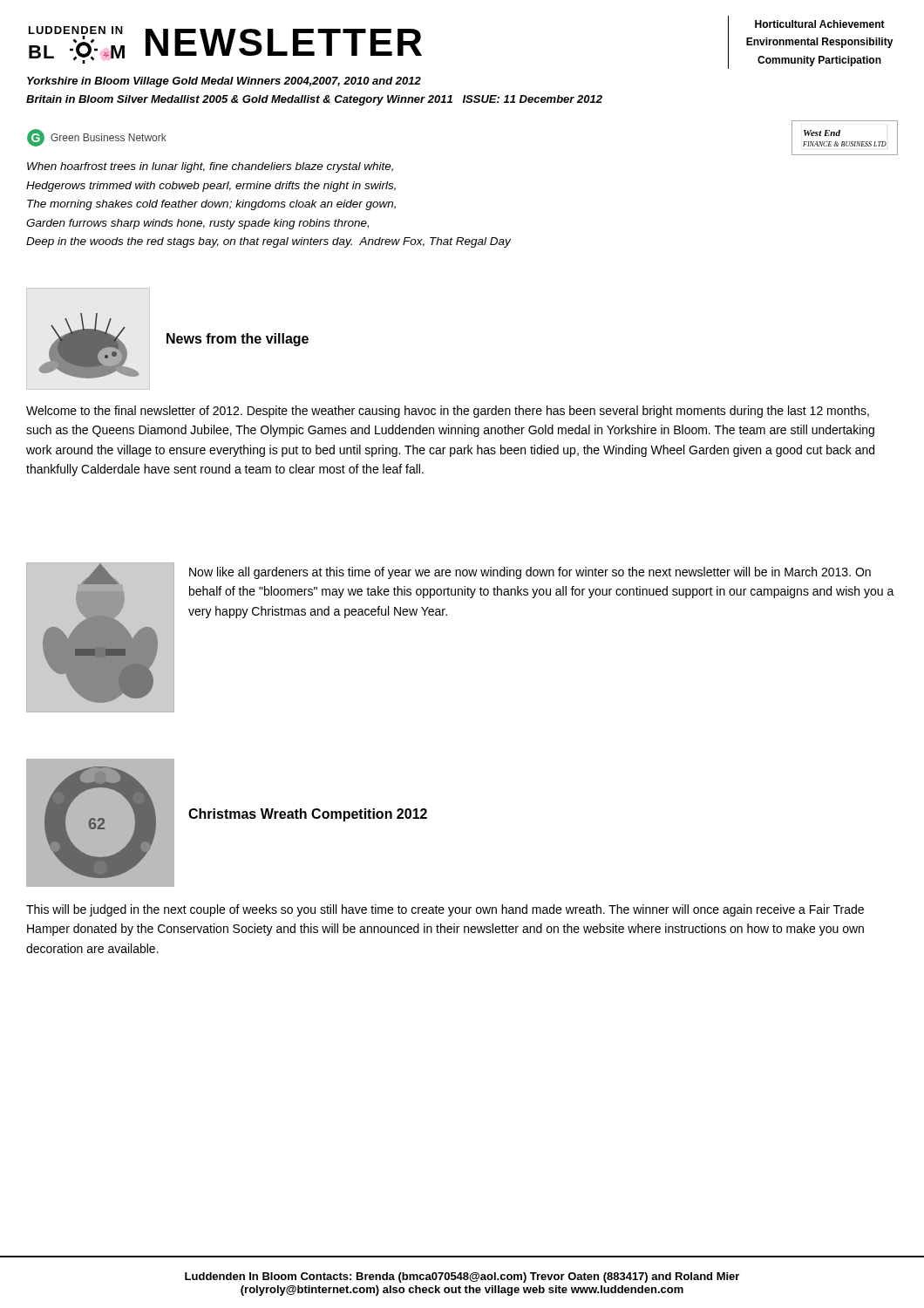Find the block on this page that starts "When hoarfrost trees in"
924x1308 pixels.
(210, 167)
